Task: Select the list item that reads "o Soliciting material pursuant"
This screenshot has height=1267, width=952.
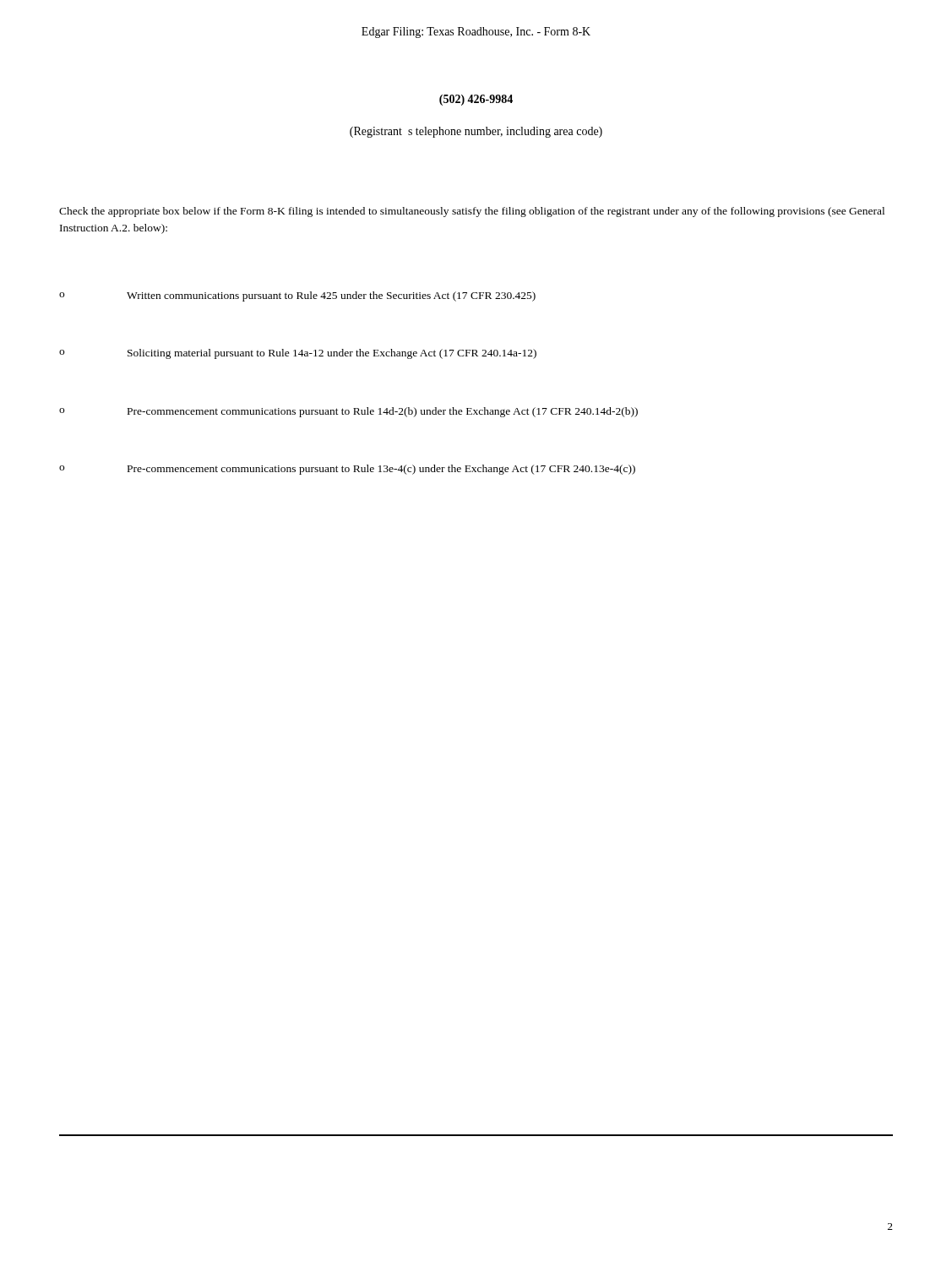Action: (x=298, y=353)
